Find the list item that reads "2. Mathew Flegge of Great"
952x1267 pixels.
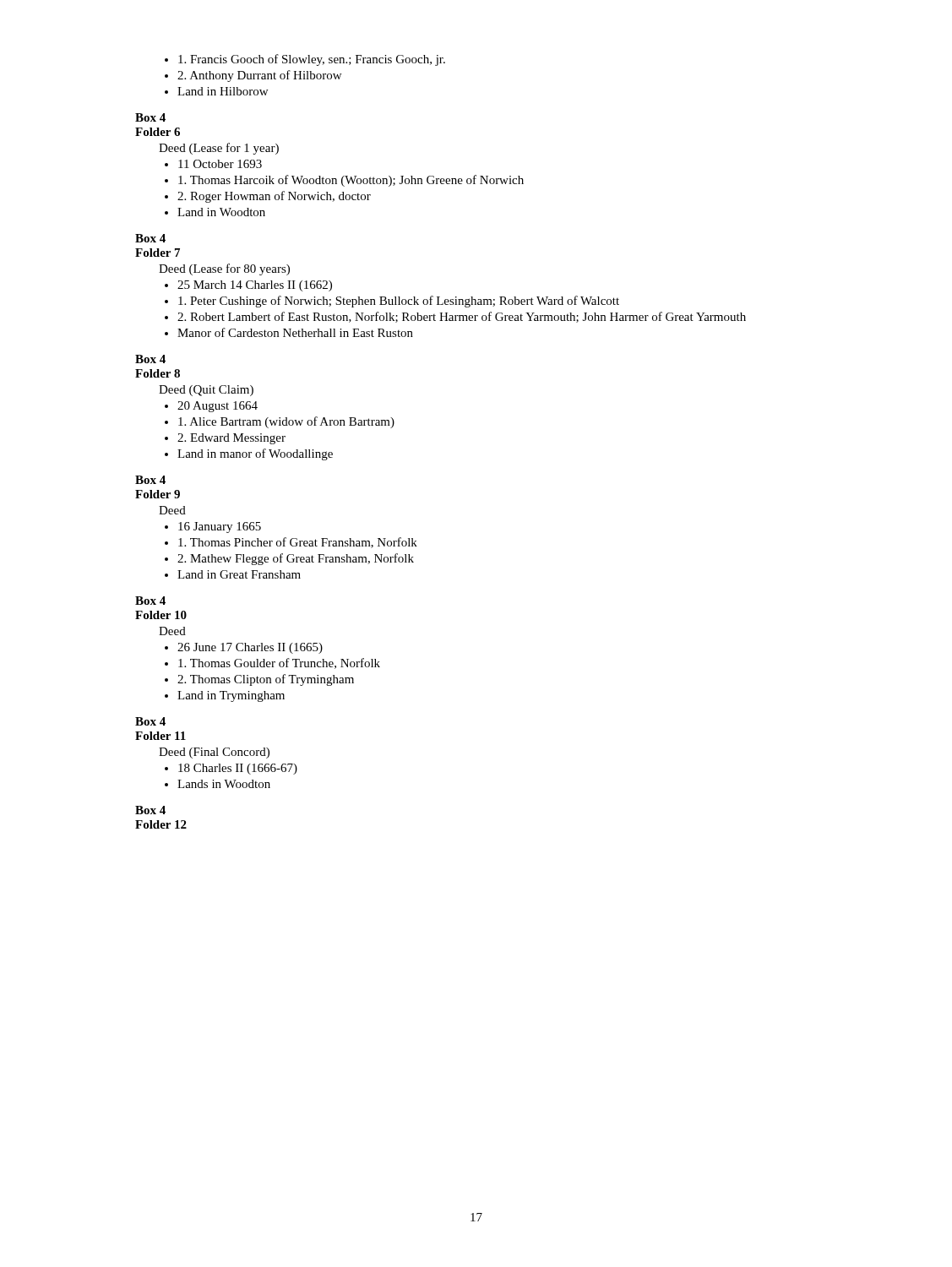point(289,559)
